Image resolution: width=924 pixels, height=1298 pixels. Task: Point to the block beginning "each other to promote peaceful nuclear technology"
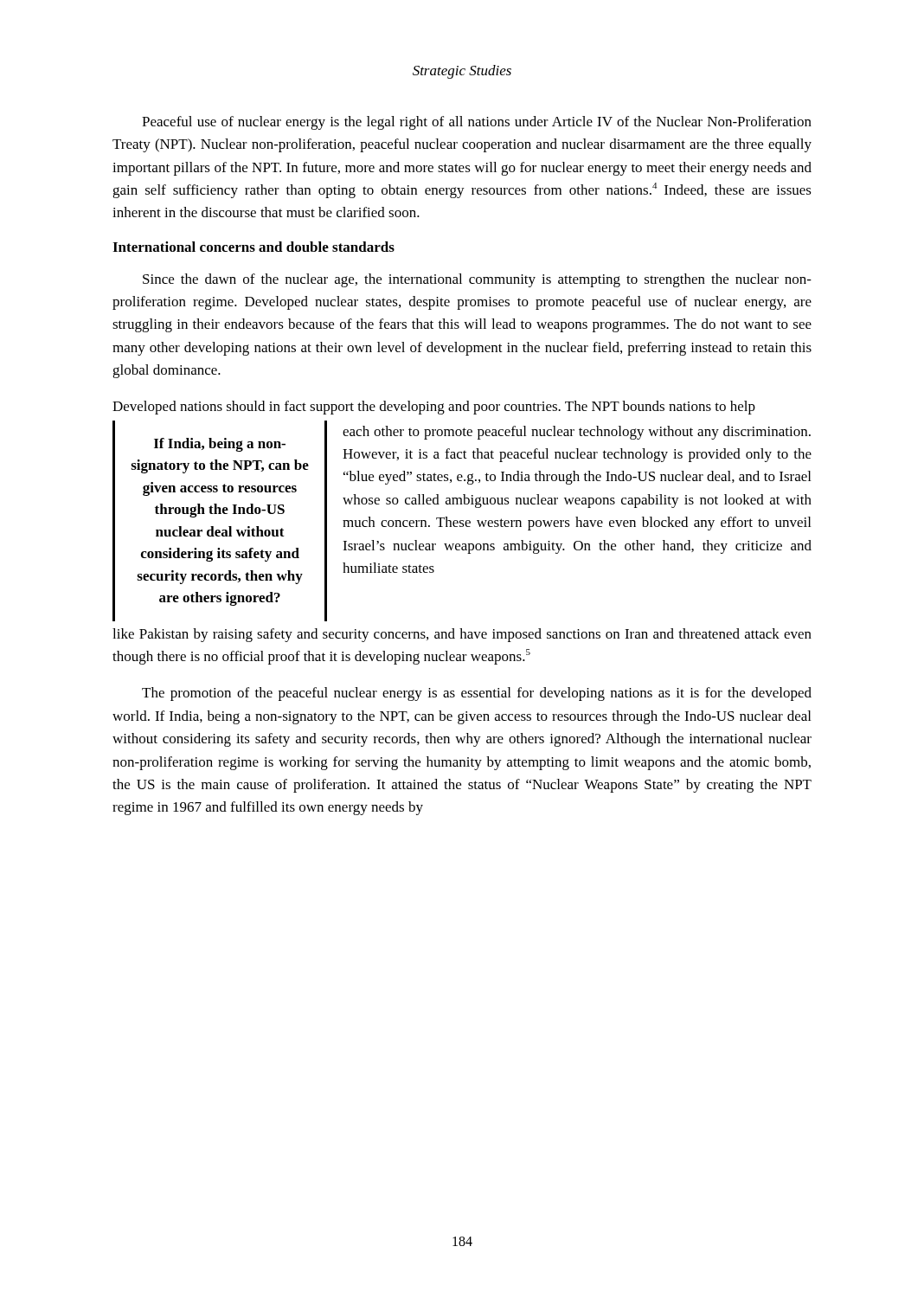[577, 500]
